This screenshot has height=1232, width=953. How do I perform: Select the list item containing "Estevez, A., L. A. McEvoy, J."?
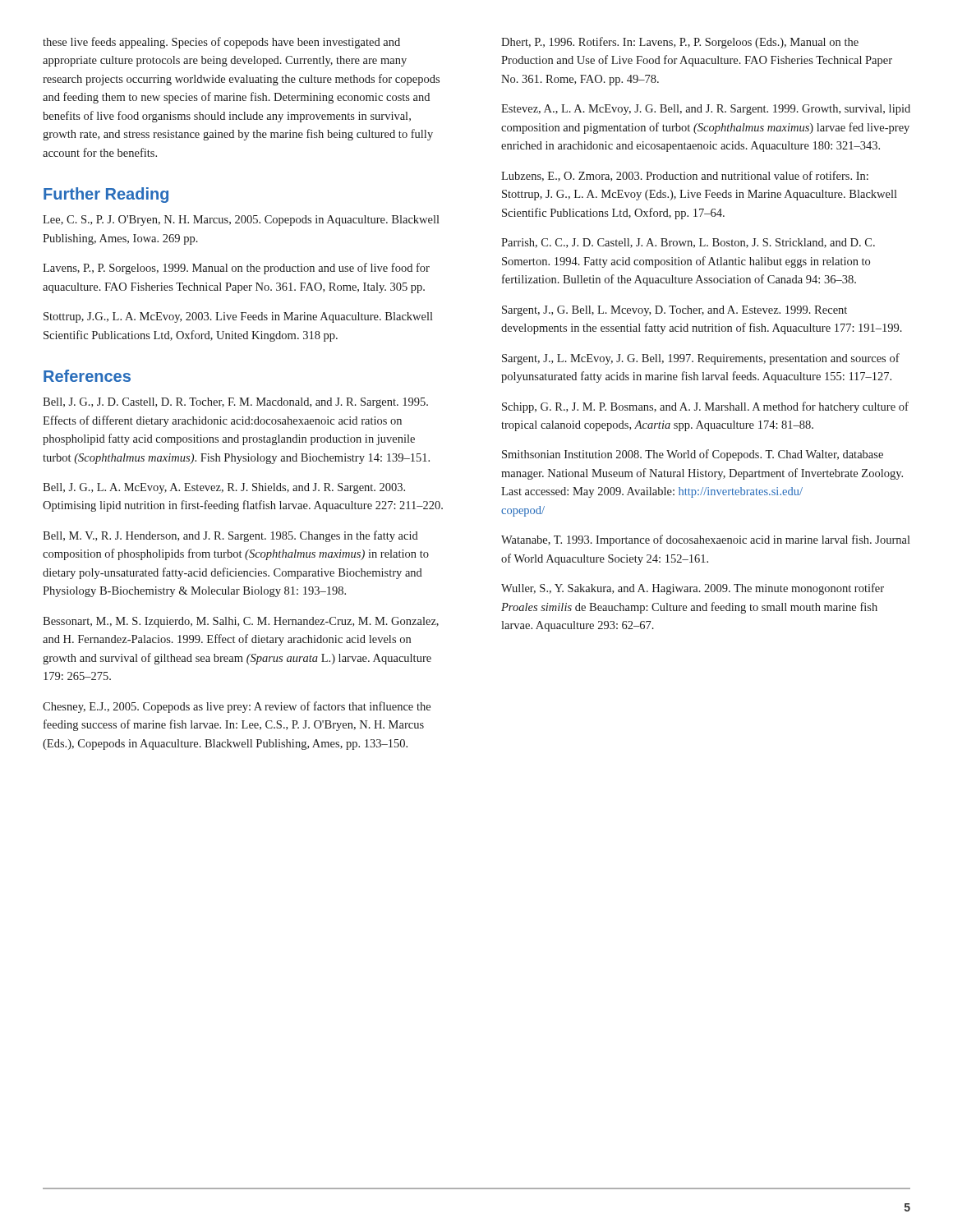click(706, 127)
